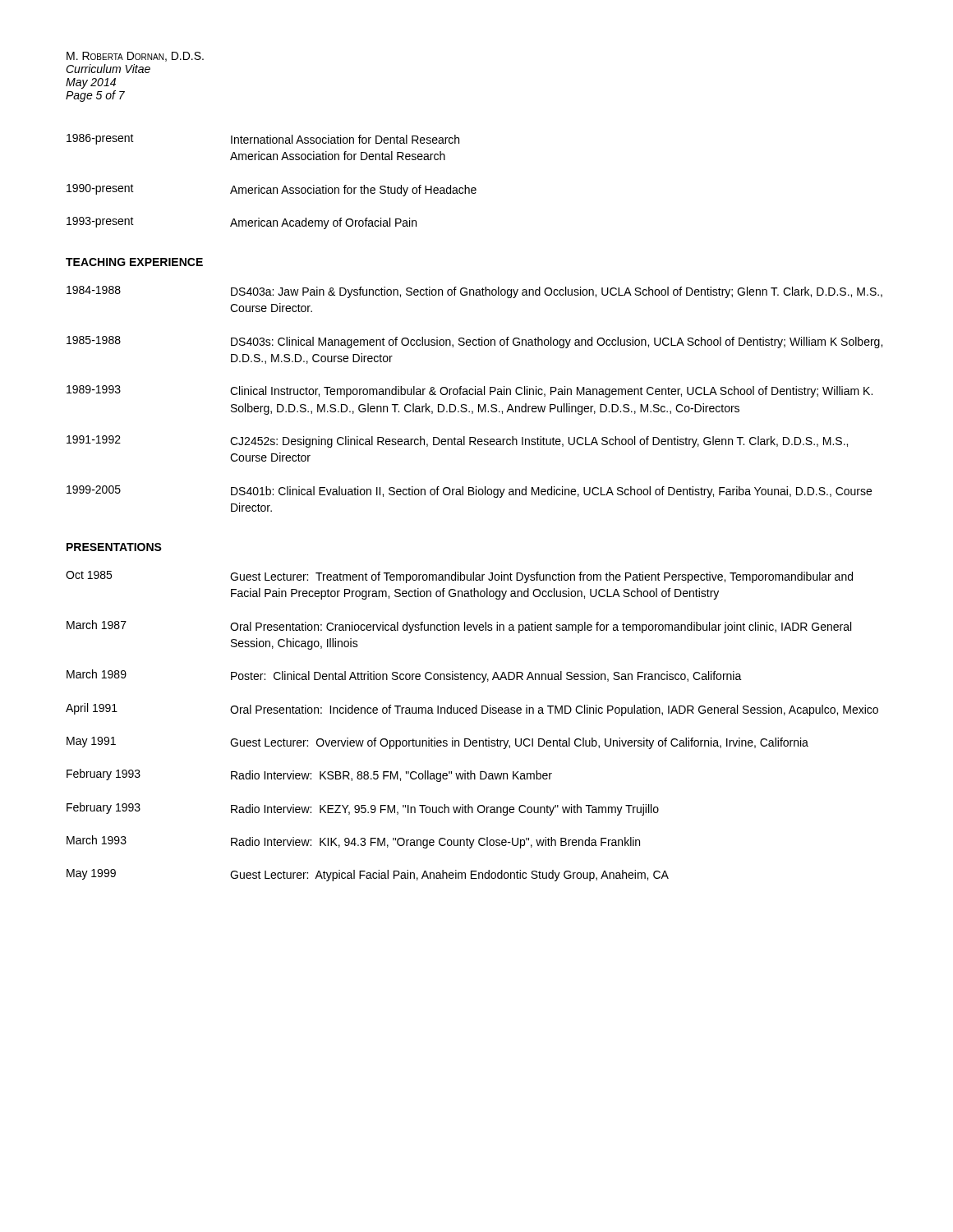953x1232 pixels.
Task: Locate the text starting "March 1989 Poster: Clinical Dental"
Action: pyautogui.click(x=476, y=676)
